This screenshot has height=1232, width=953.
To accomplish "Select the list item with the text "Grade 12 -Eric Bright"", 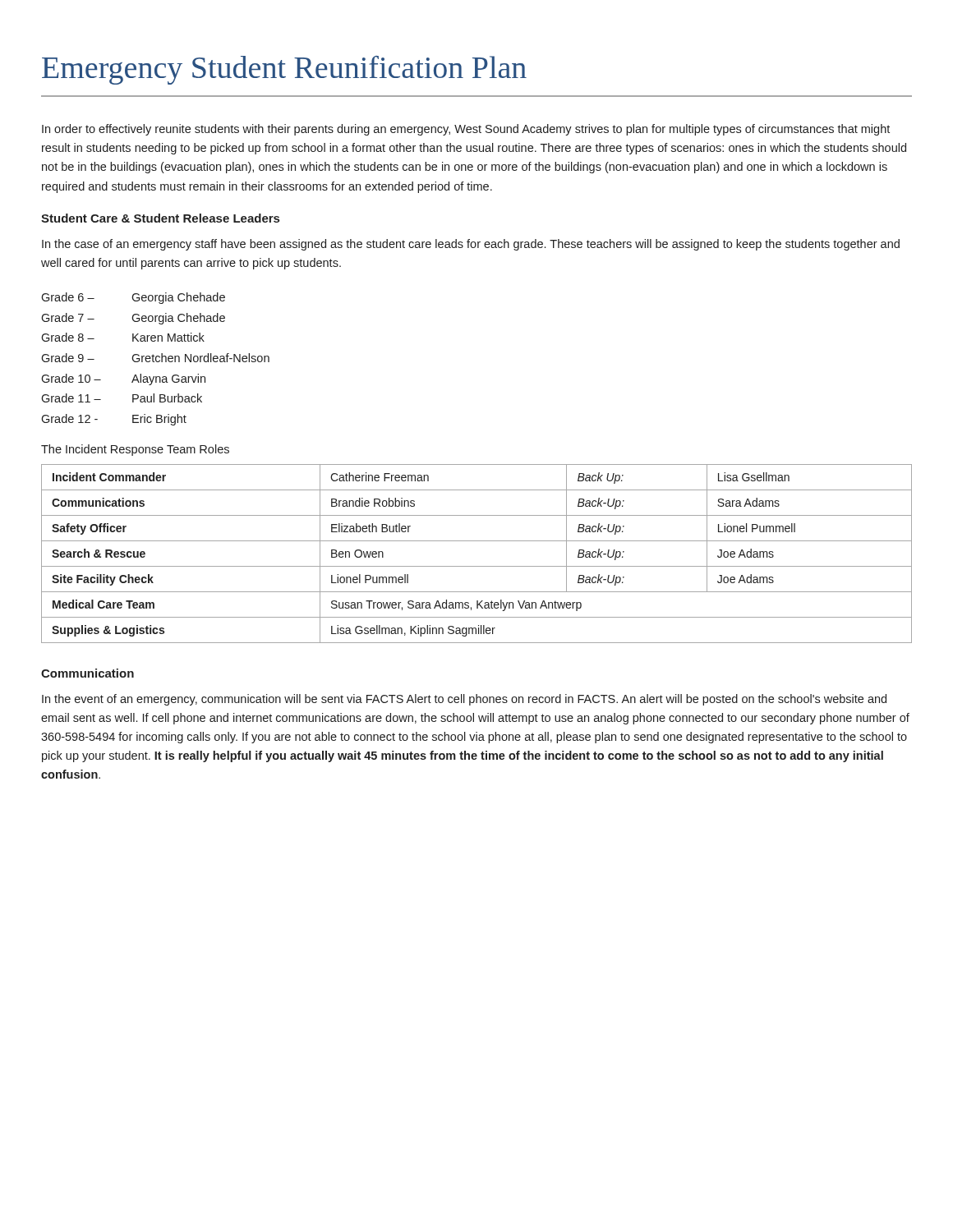I will (71, 419).
